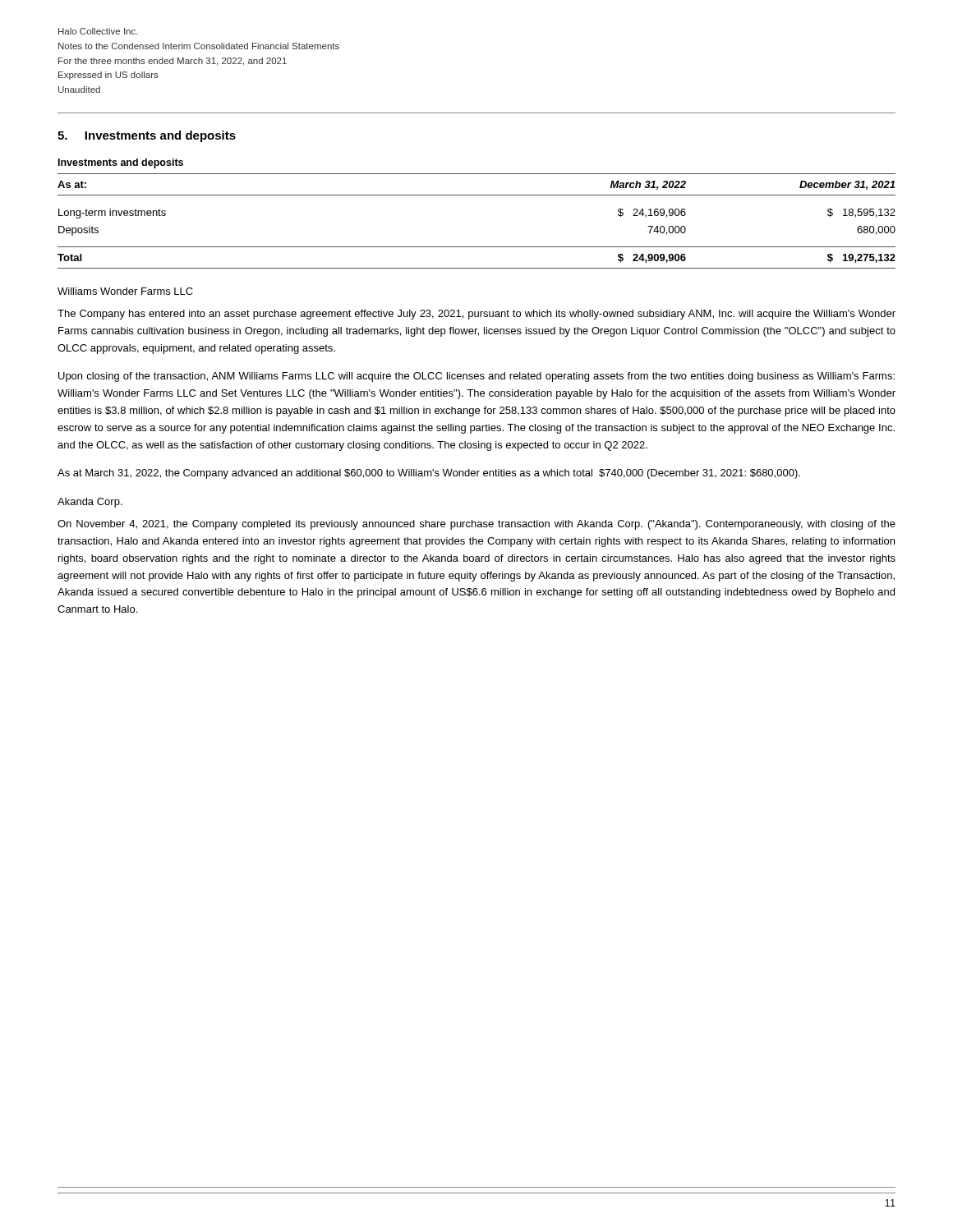Find the block on this page that starts "Upon closing of the transaction, ANM"
This screenshot has width=953, height=1232.
(x=476, y=410)
